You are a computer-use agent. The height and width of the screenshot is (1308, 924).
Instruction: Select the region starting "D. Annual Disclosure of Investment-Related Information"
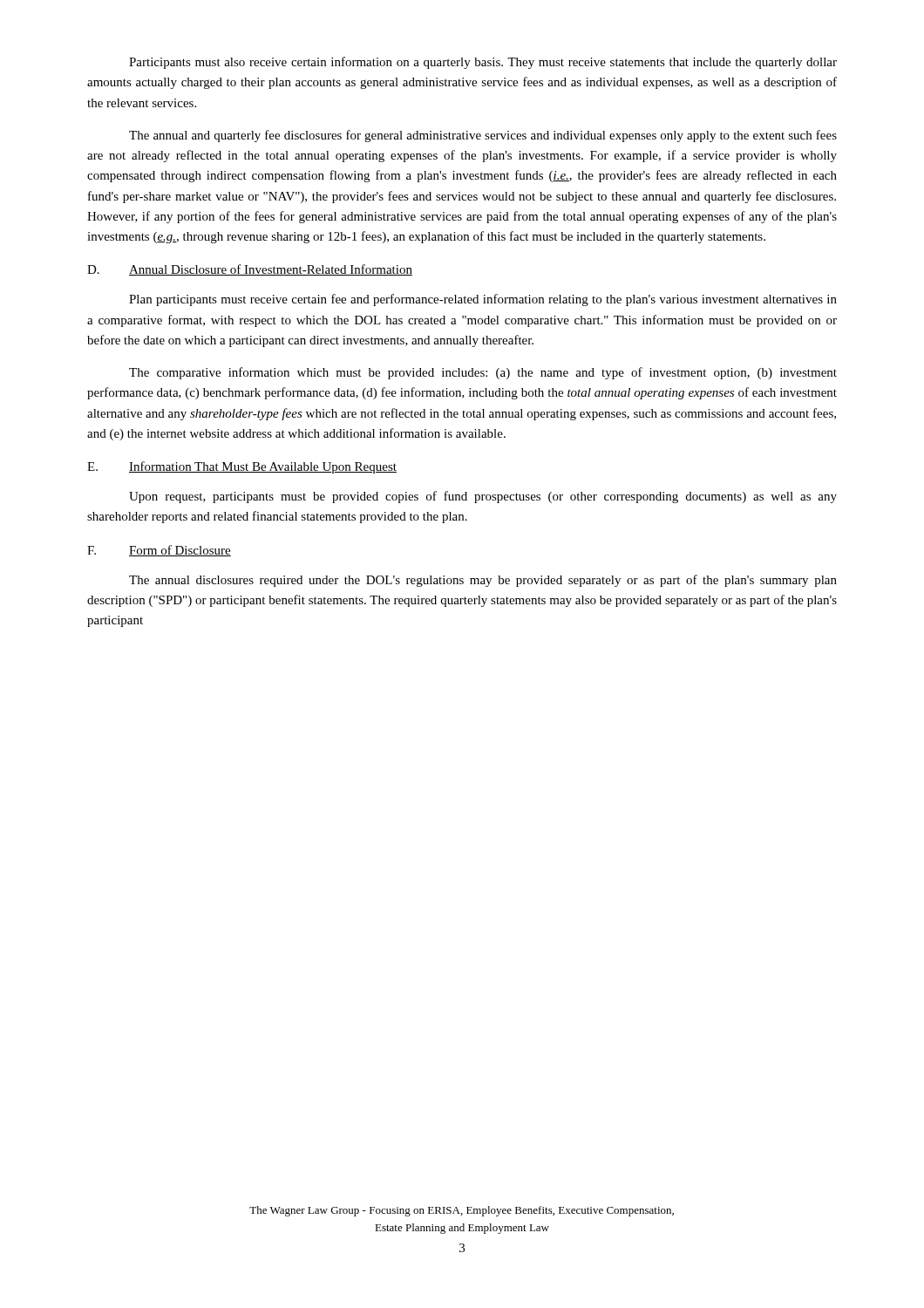[250, 270]
